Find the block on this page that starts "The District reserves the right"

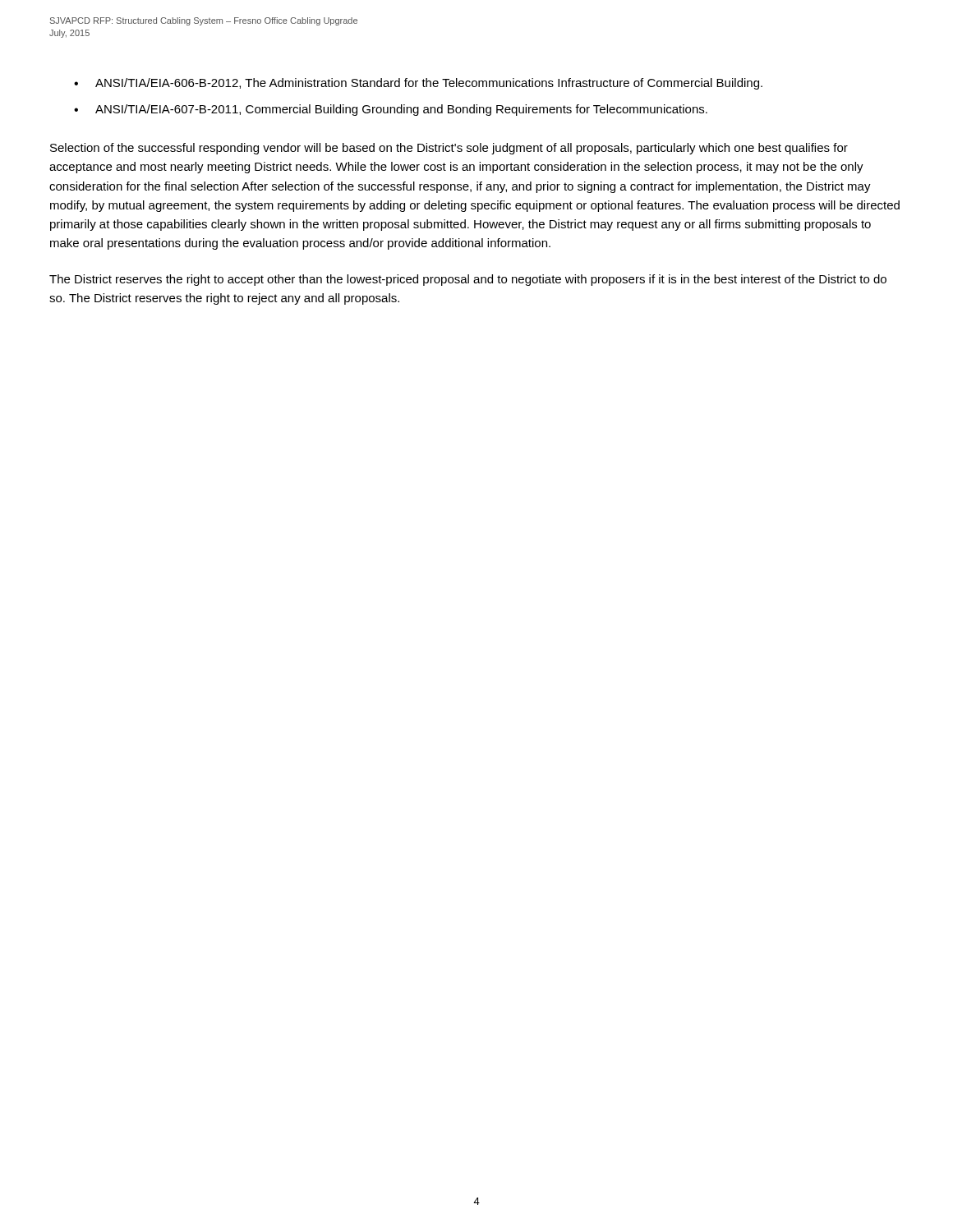pyautogui.click(x=468, y=288)
